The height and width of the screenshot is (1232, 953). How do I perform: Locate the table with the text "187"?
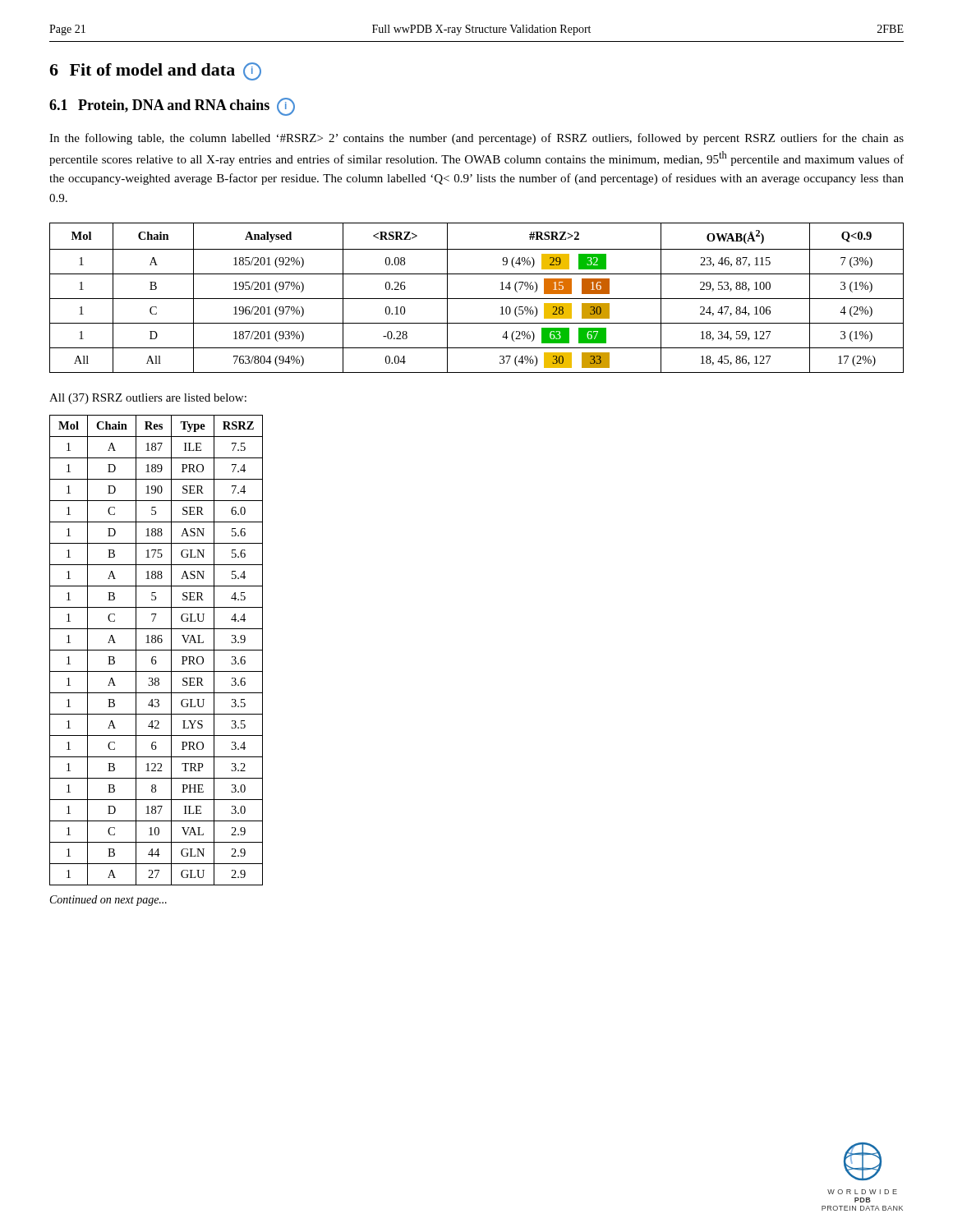[476, 650]
